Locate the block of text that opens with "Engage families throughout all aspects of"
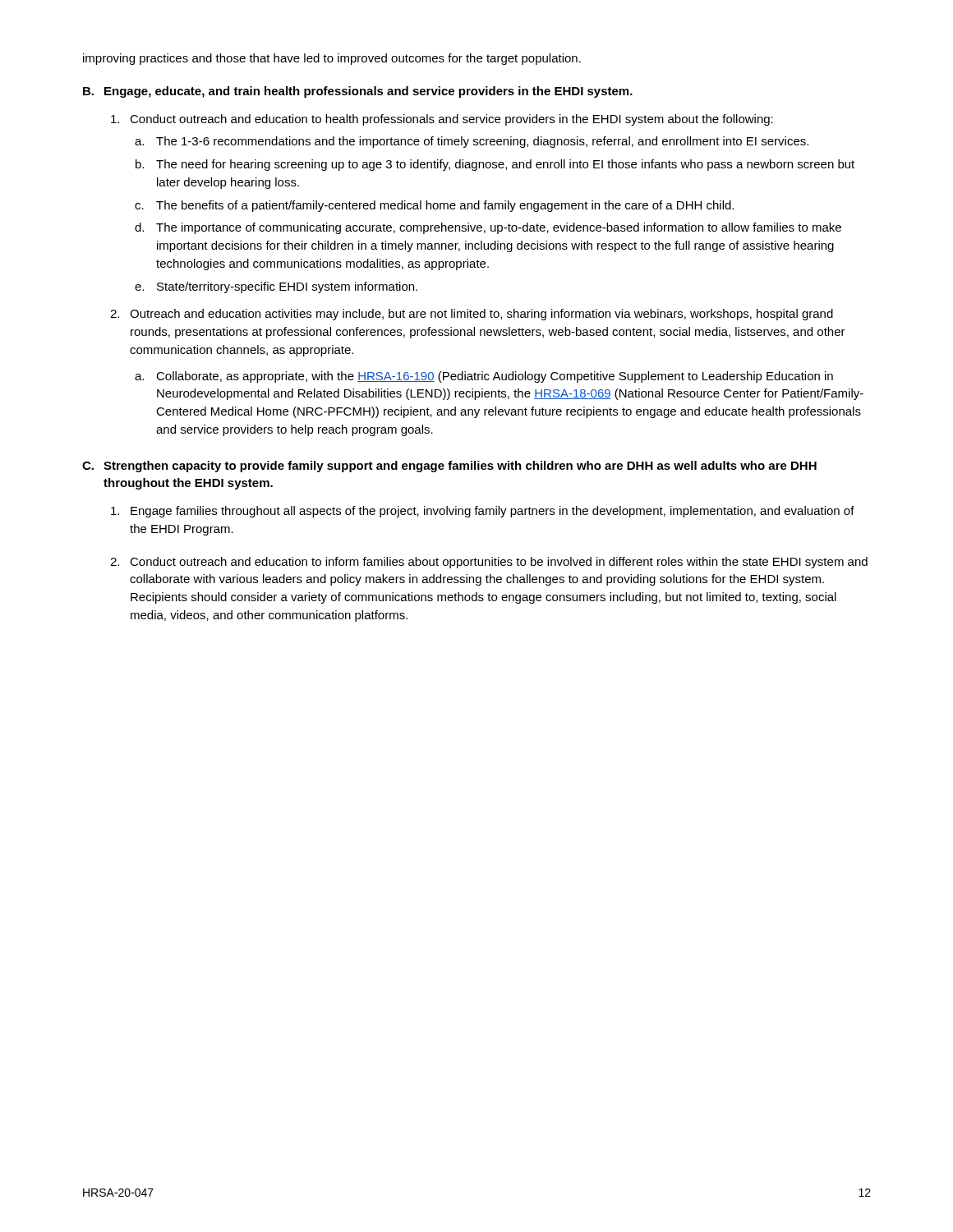953x1232 pixels. (492, 519)
